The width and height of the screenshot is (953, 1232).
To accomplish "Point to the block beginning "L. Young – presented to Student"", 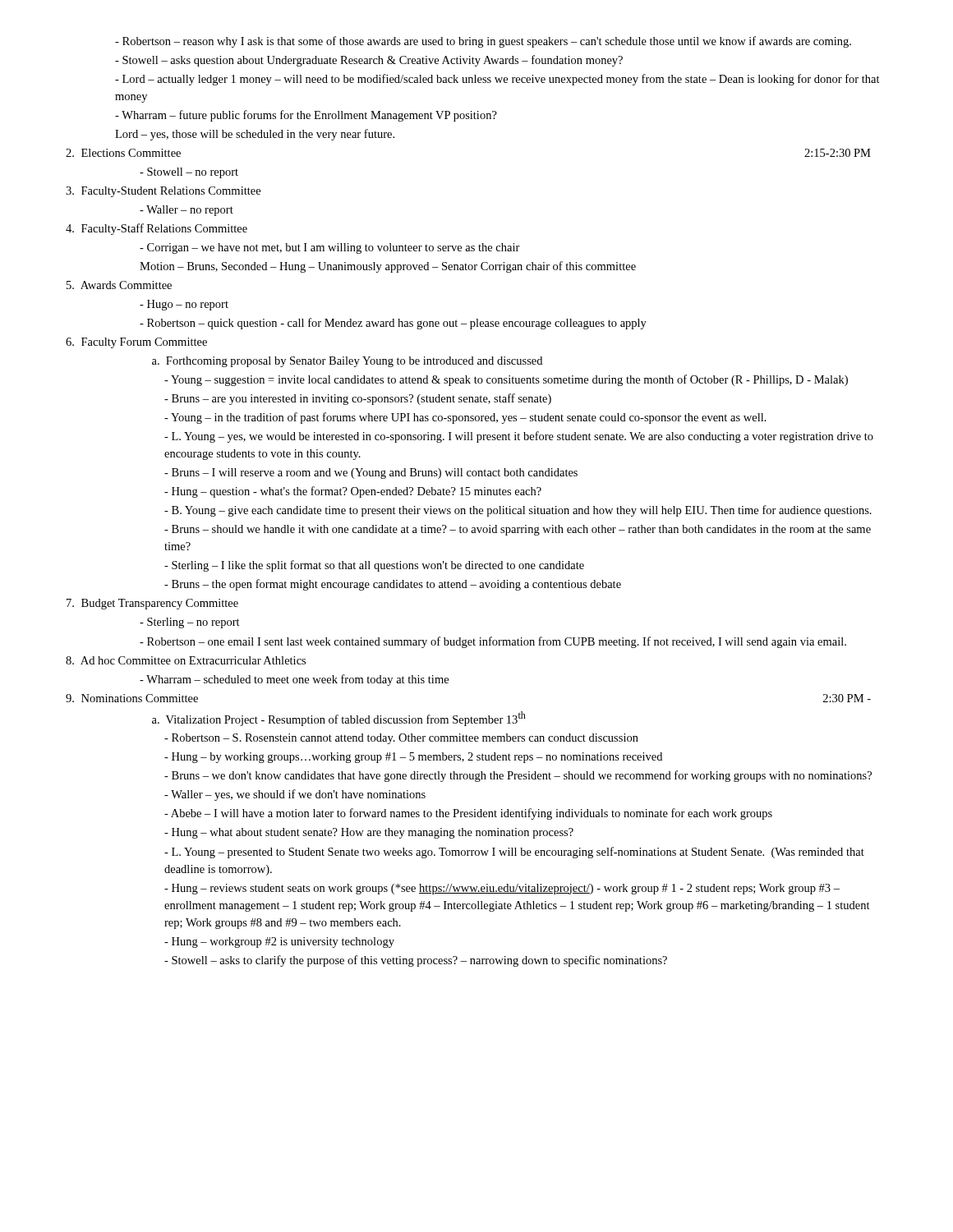I will [x=514, y=860].
